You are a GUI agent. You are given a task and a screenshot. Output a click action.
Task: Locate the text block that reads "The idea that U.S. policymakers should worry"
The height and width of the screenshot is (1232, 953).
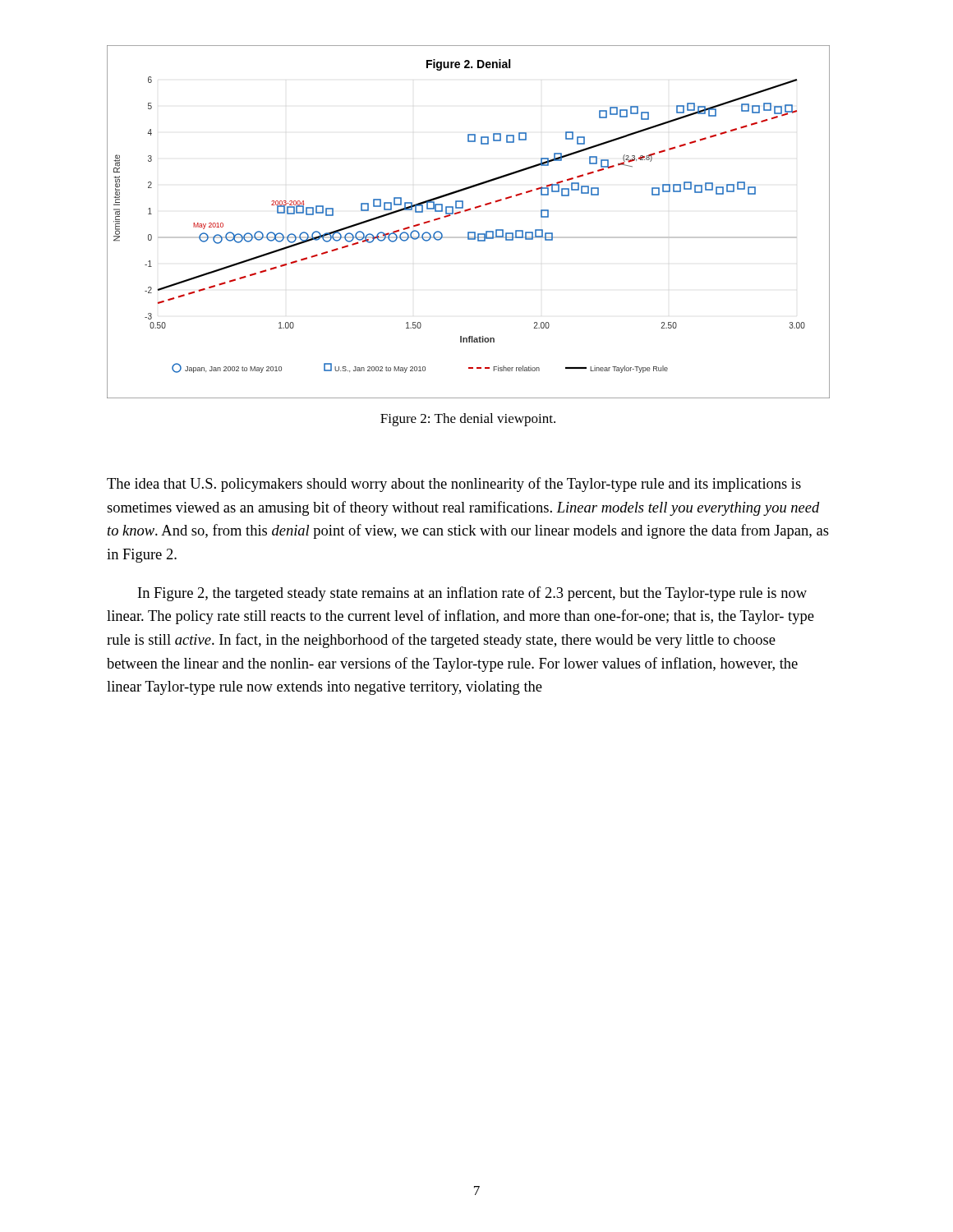pyautogui.click(x=468, y=586)
